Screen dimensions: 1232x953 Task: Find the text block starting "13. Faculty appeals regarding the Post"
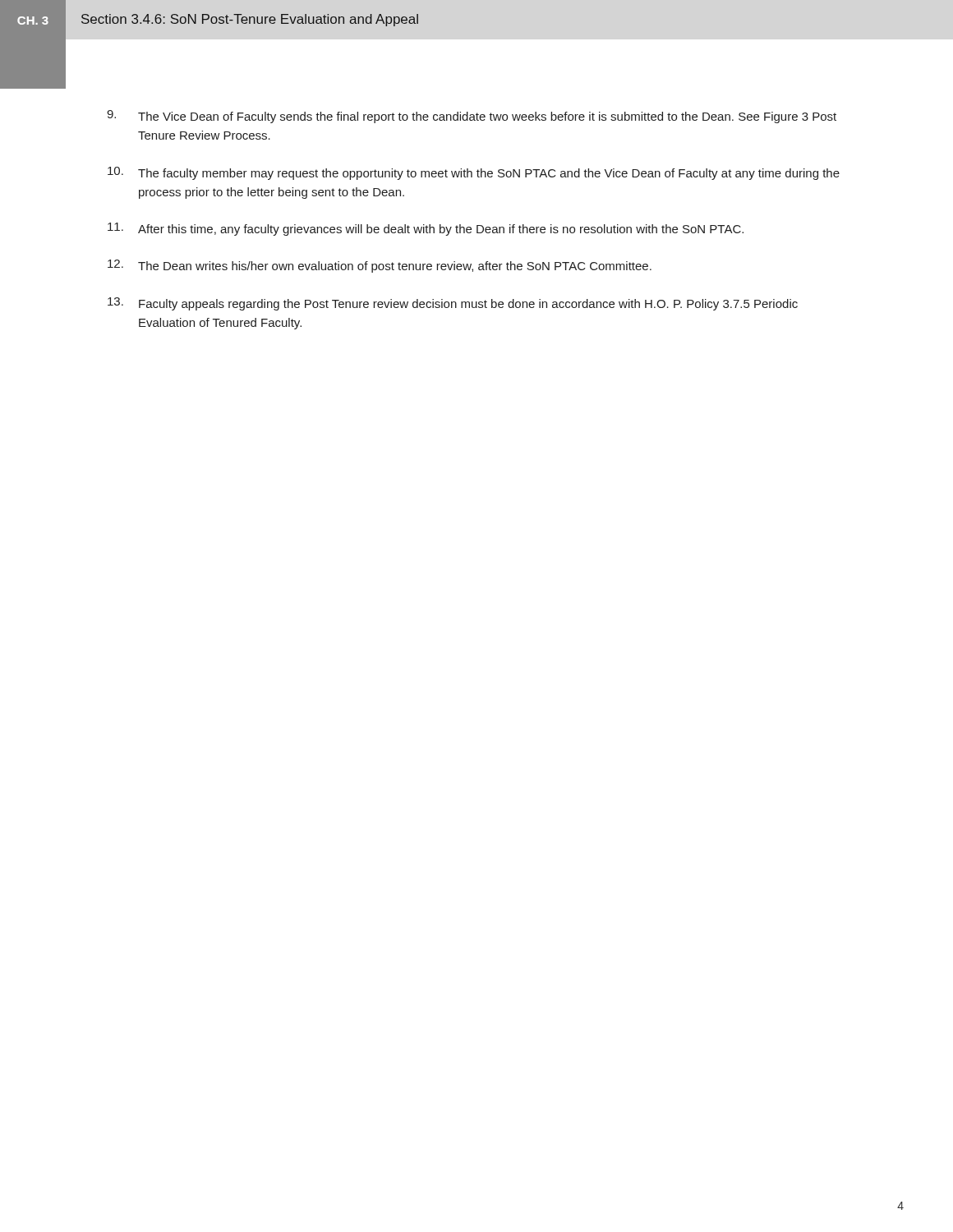tap(476, 313)
